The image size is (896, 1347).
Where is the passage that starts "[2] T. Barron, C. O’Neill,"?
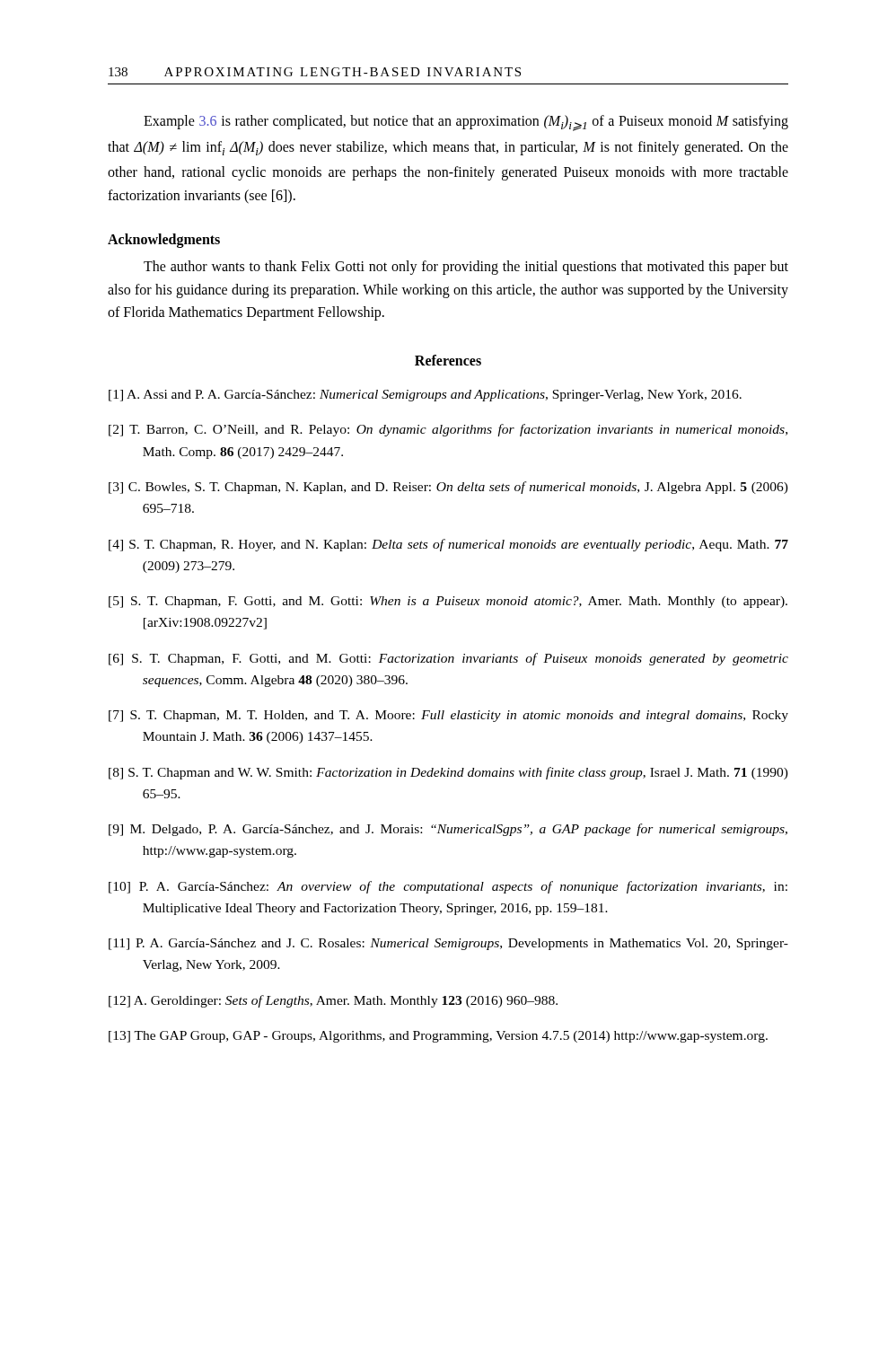click(x=448, y=440)
